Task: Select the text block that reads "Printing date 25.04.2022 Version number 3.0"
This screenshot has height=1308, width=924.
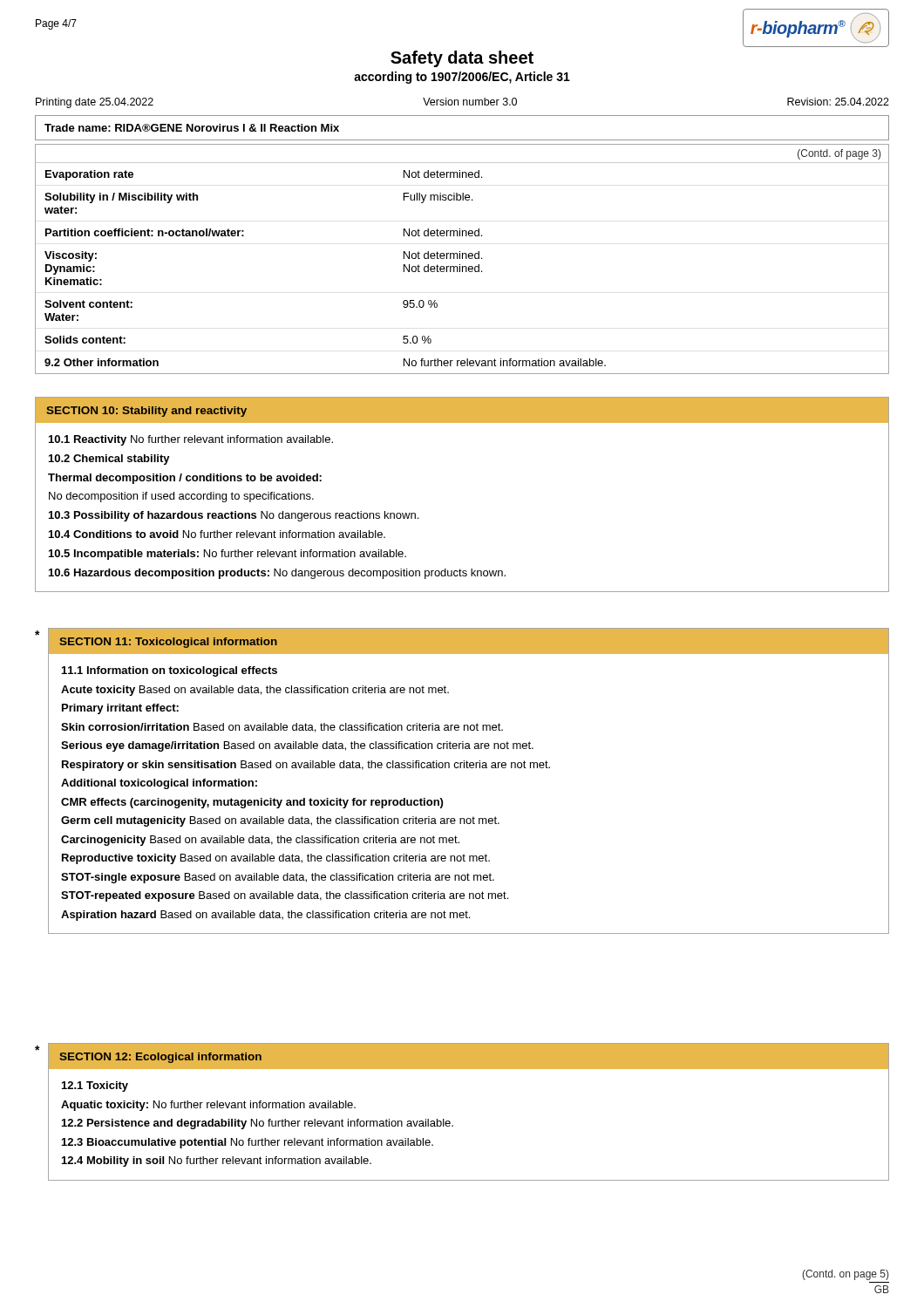Action: 462,102
